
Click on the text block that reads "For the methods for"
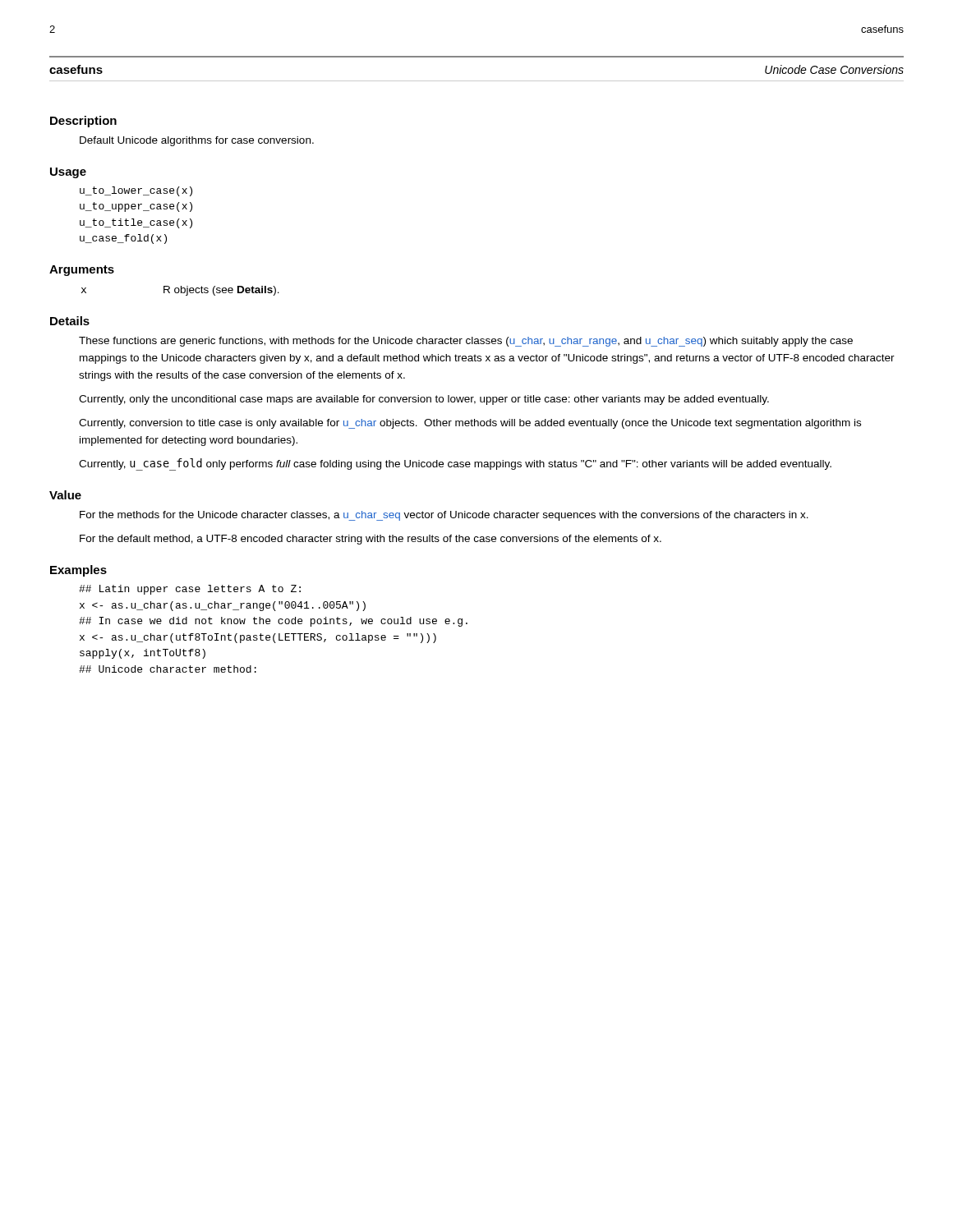[444, 515]
